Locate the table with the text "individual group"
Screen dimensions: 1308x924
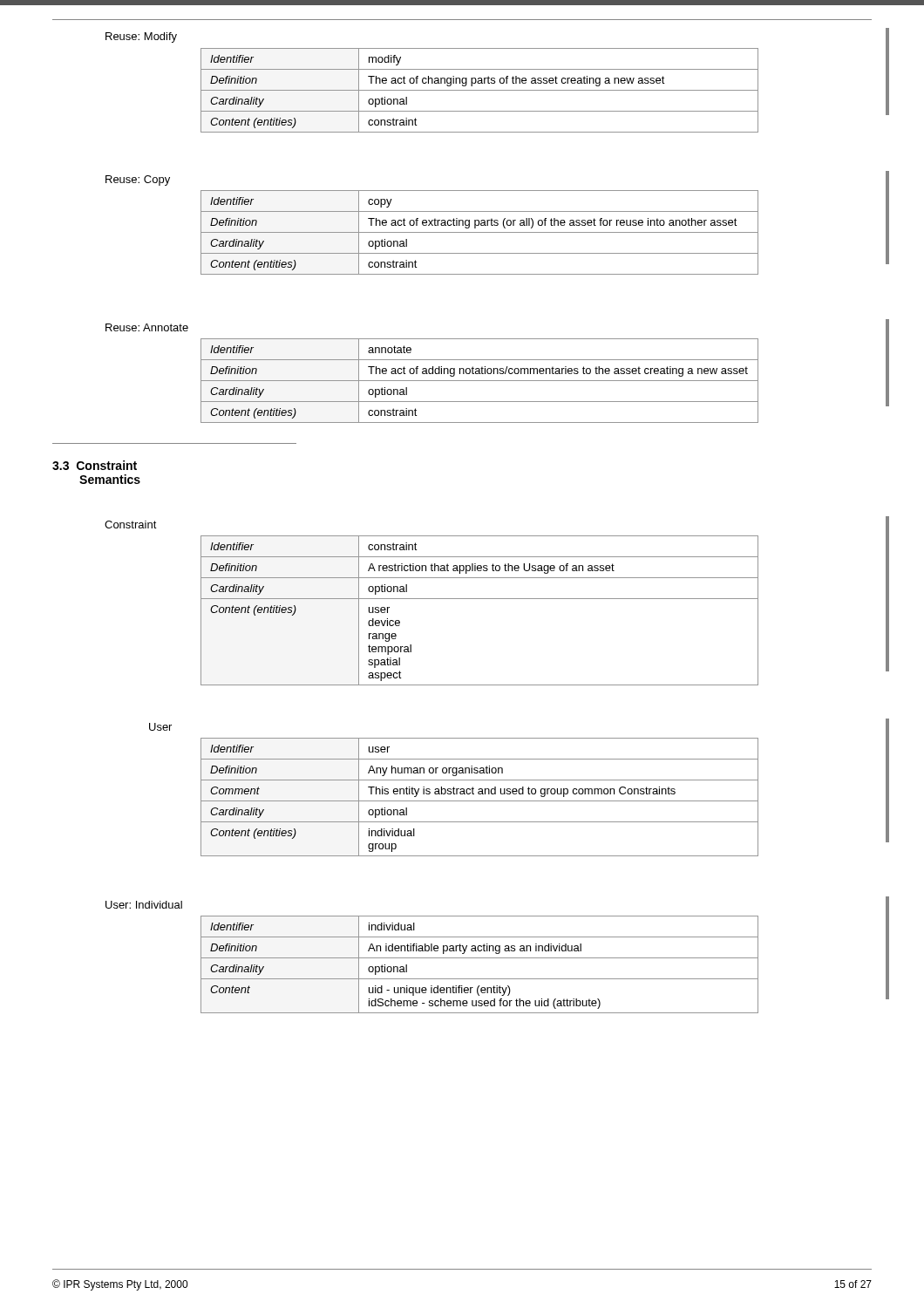pos(479,797)
